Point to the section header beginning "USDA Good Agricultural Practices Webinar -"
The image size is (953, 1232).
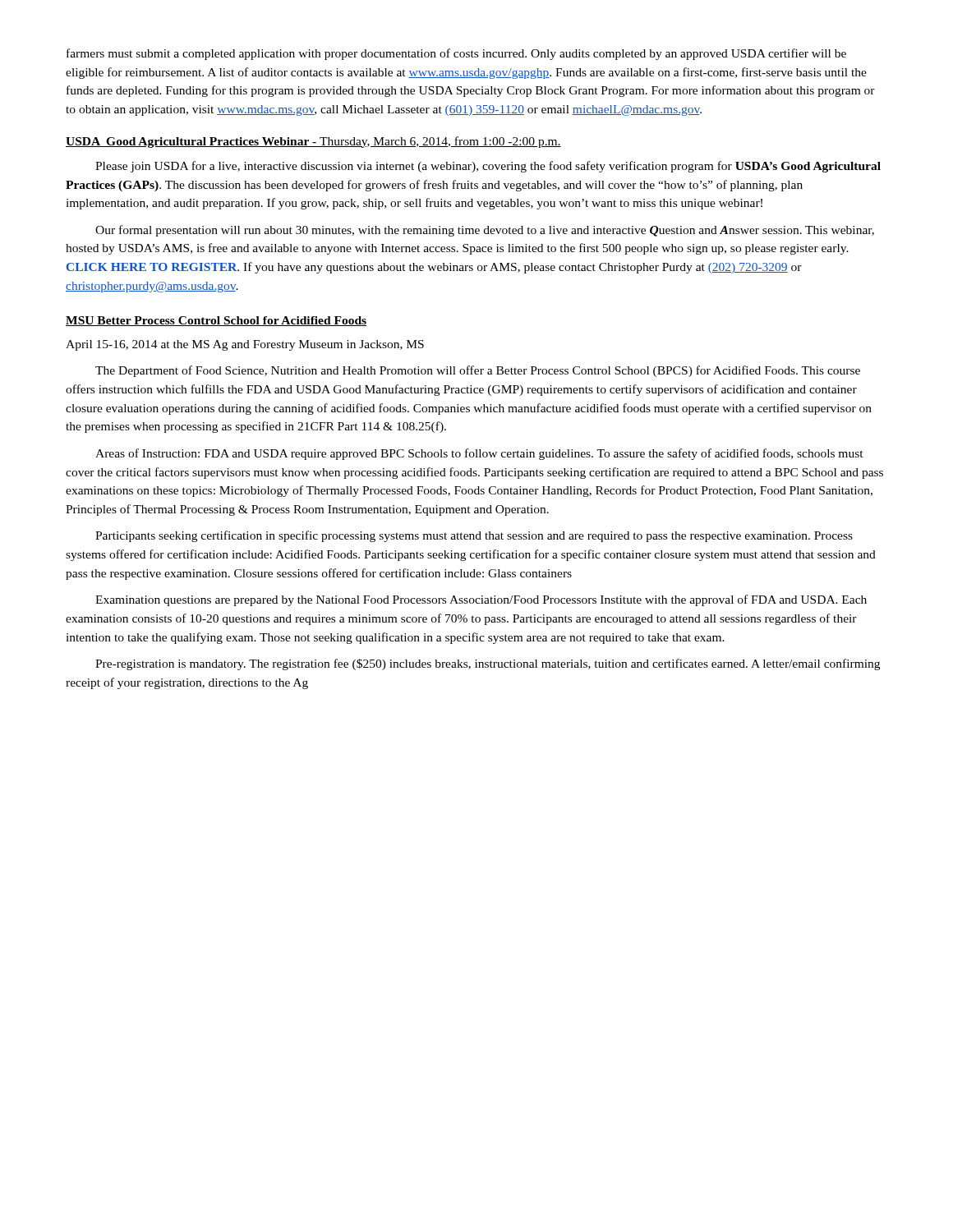point(313,140)
